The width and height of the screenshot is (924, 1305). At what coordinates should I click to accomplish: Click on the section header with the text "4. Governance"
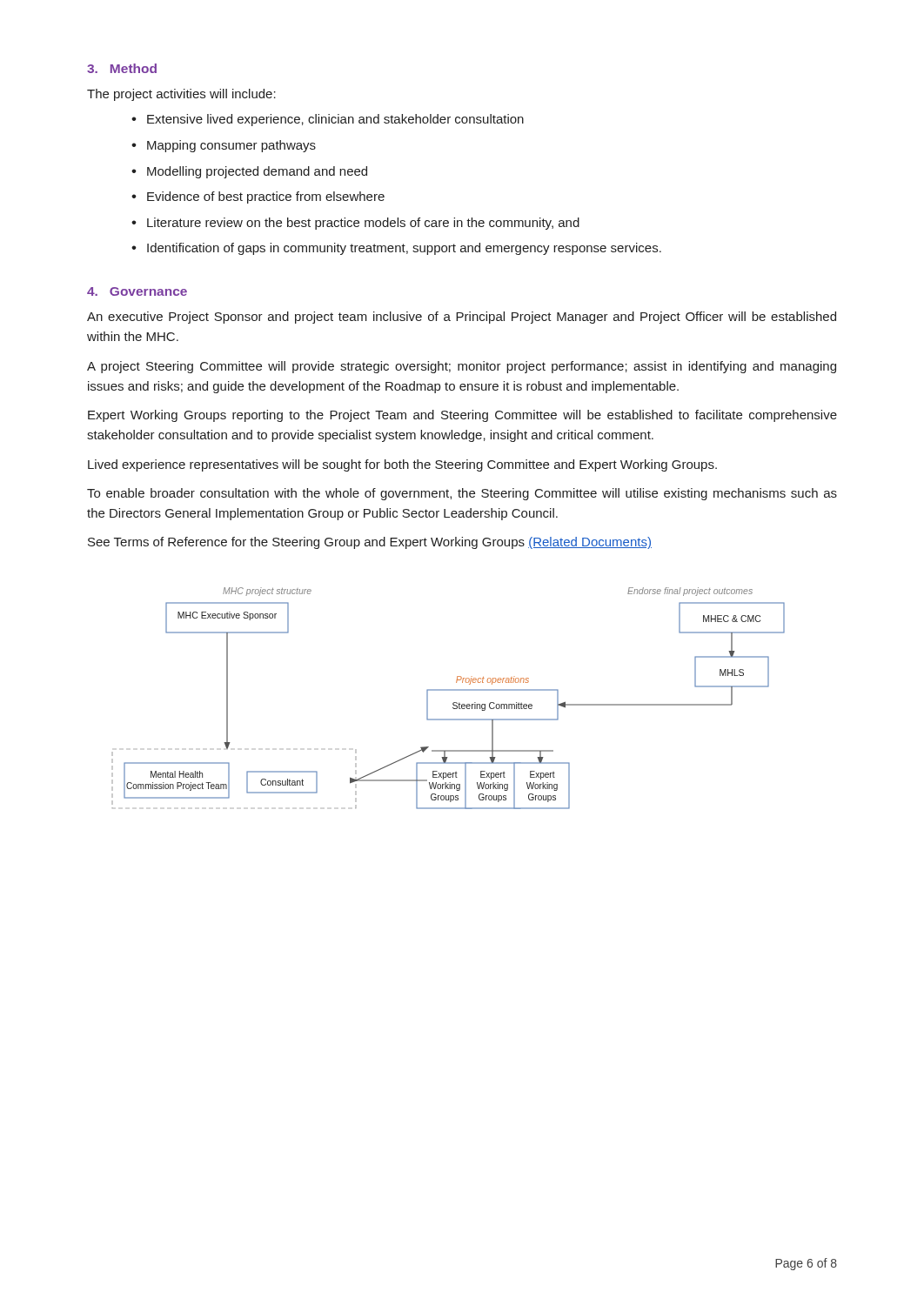(137, 291)
